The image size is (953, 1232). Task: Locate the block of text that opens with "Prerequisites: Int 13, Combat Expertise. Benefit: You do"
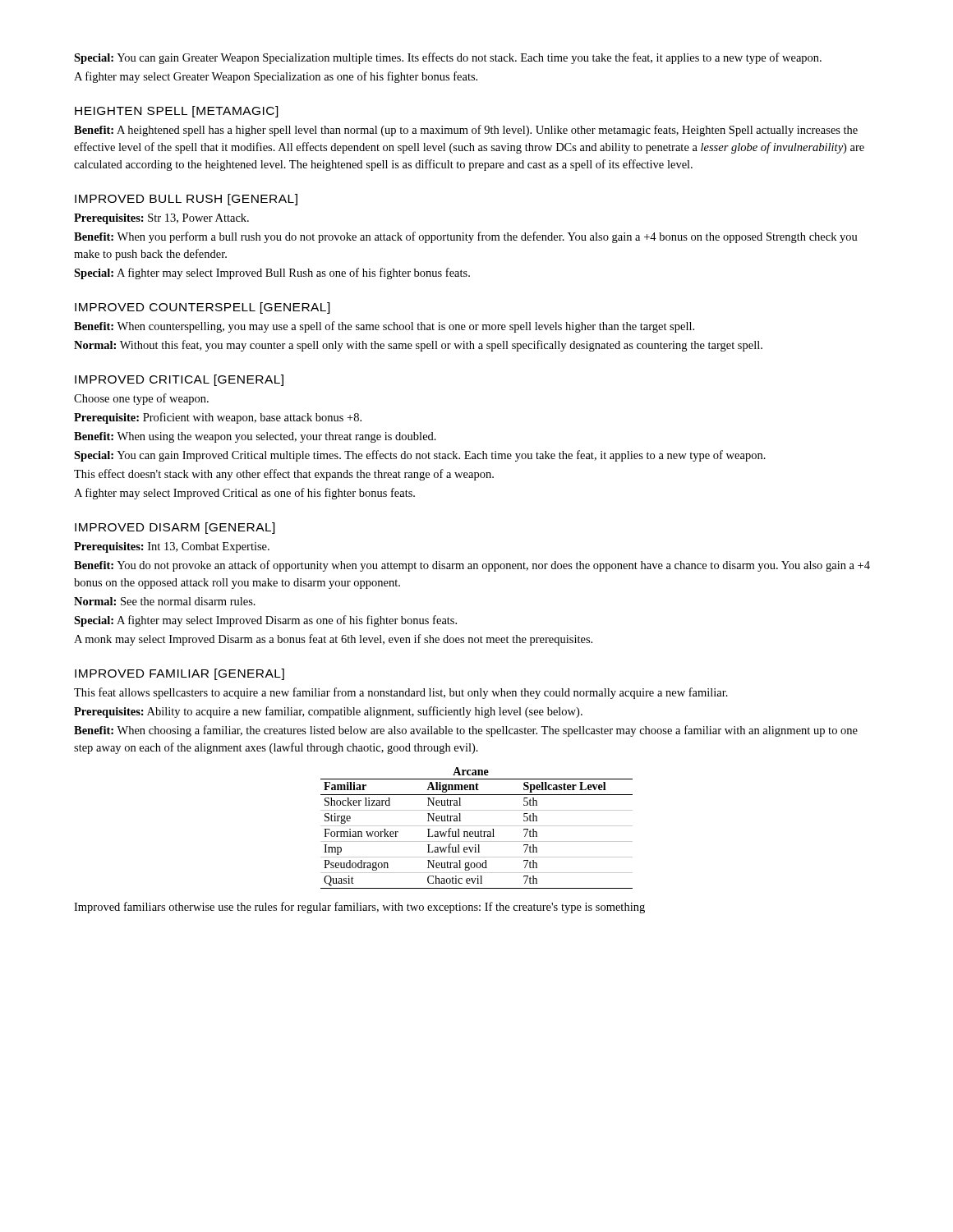[x=172, y=547]
